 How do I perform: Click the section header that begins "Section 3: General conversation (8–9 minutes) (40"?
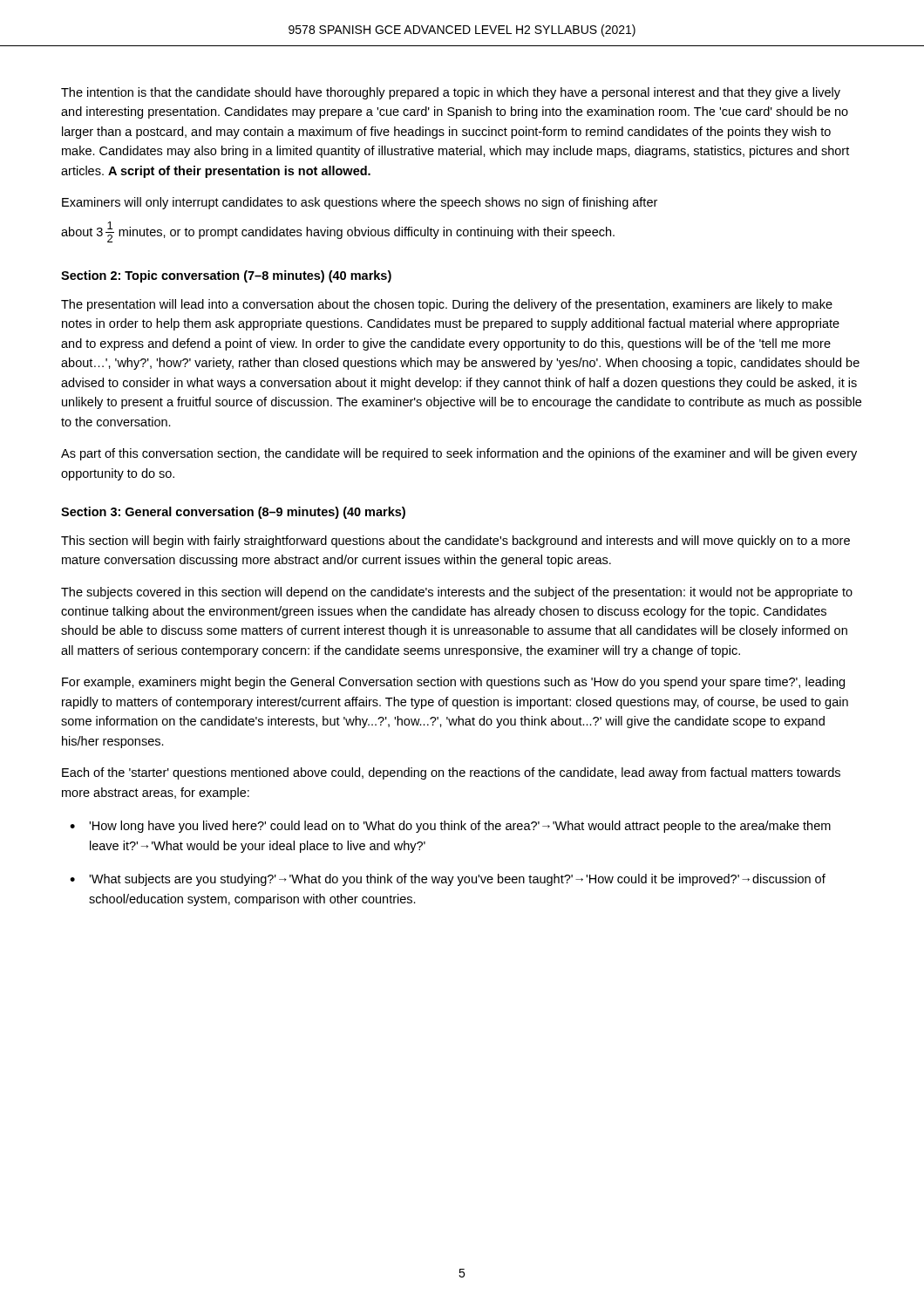tap(233, 512)
